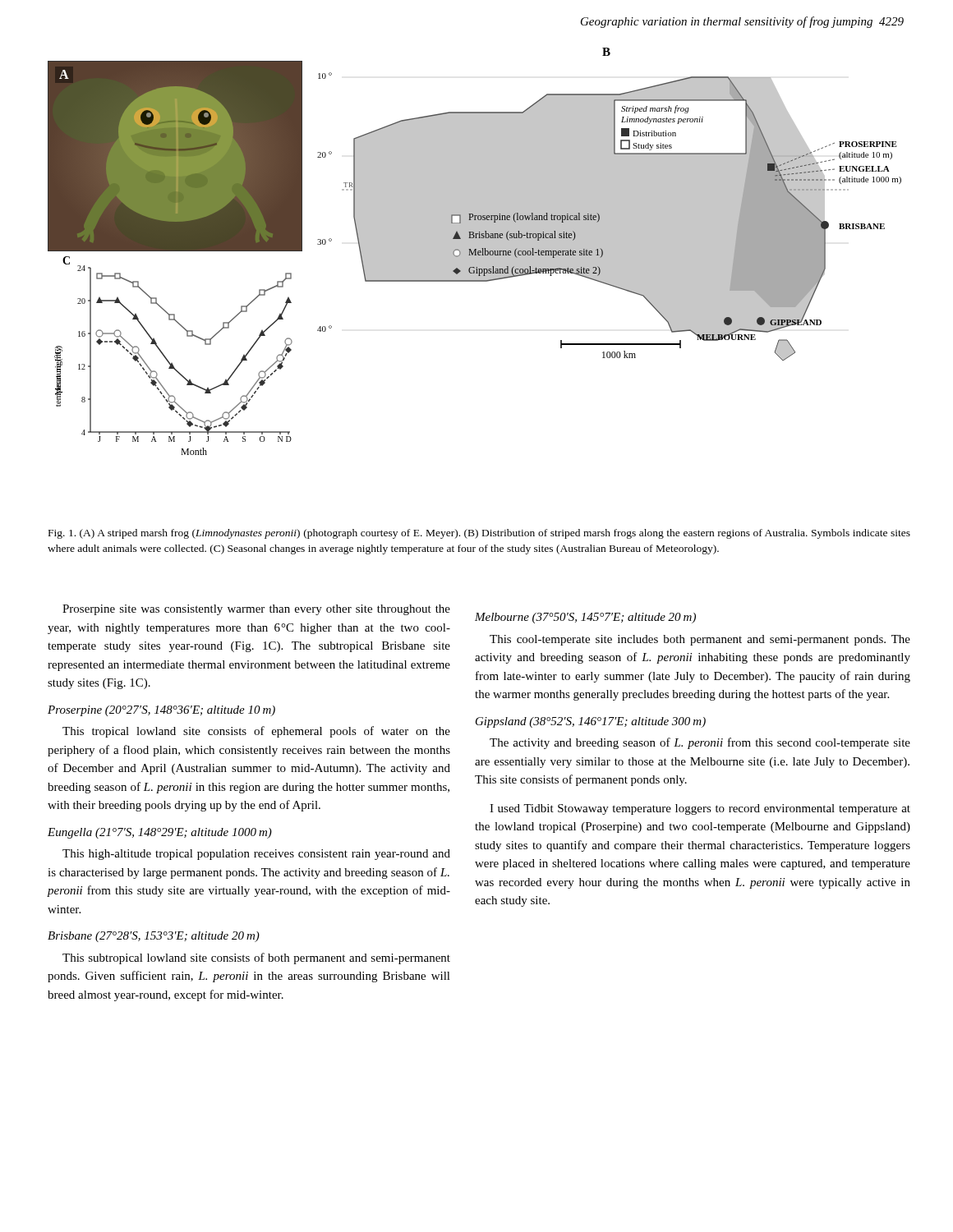Select the element starting "This high-altitude tropical population receives consistent rain year-round"

tap(249, 881)
